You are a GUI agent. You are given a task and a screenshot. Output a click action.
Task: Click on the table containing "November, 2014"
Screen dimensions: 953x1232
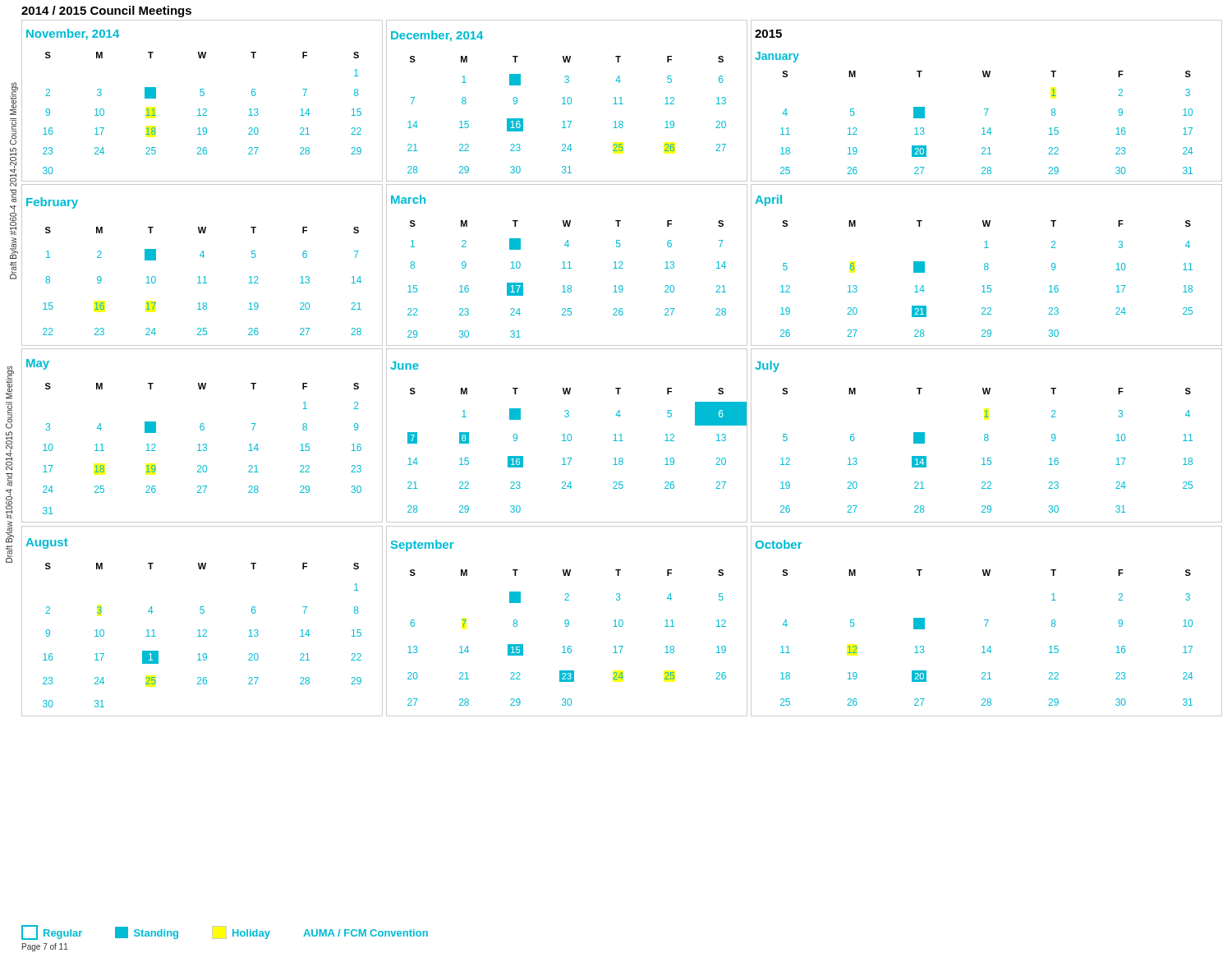[202, 101]
